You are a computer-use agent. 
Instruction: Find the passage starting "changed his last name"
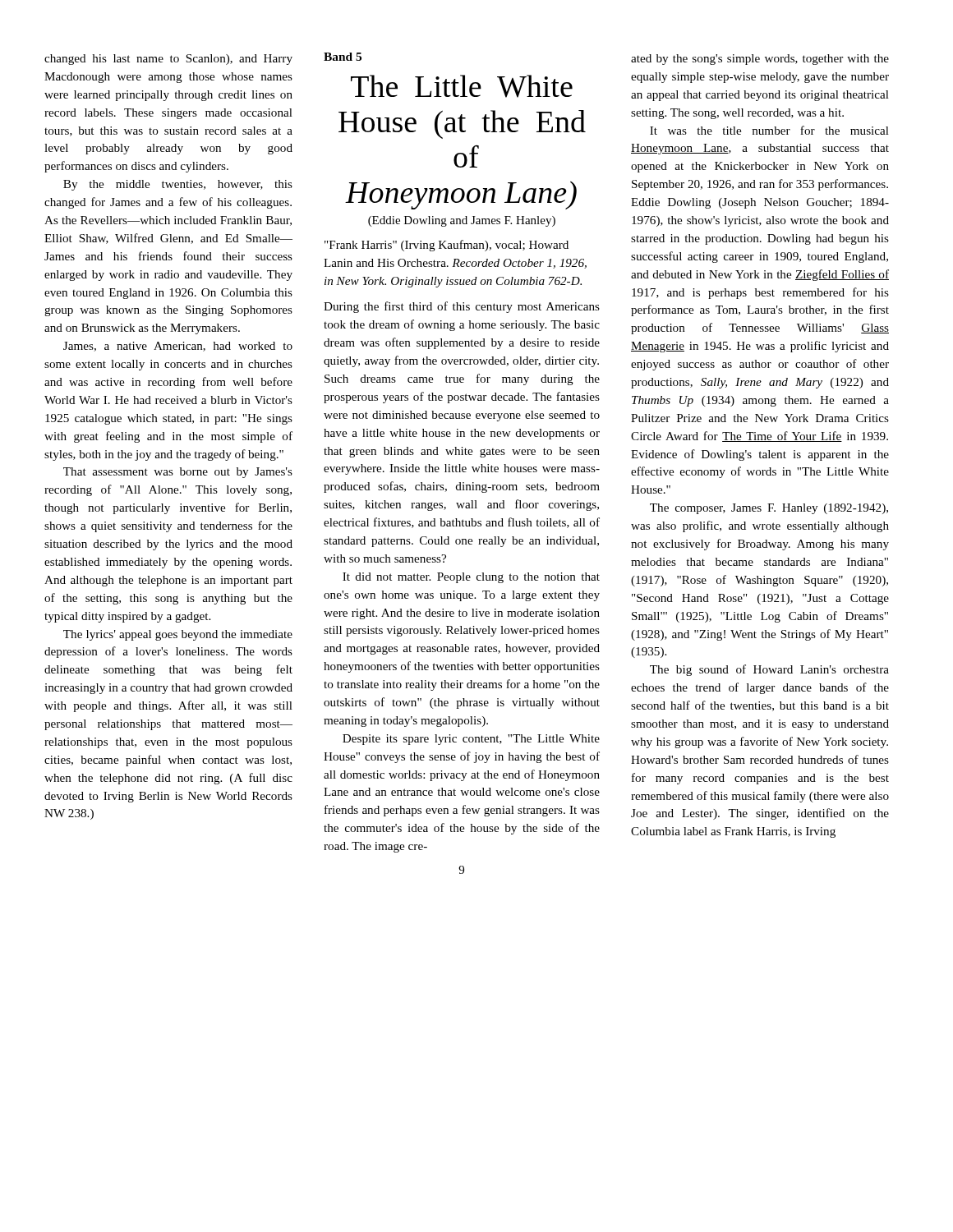[x=168, y=436]
